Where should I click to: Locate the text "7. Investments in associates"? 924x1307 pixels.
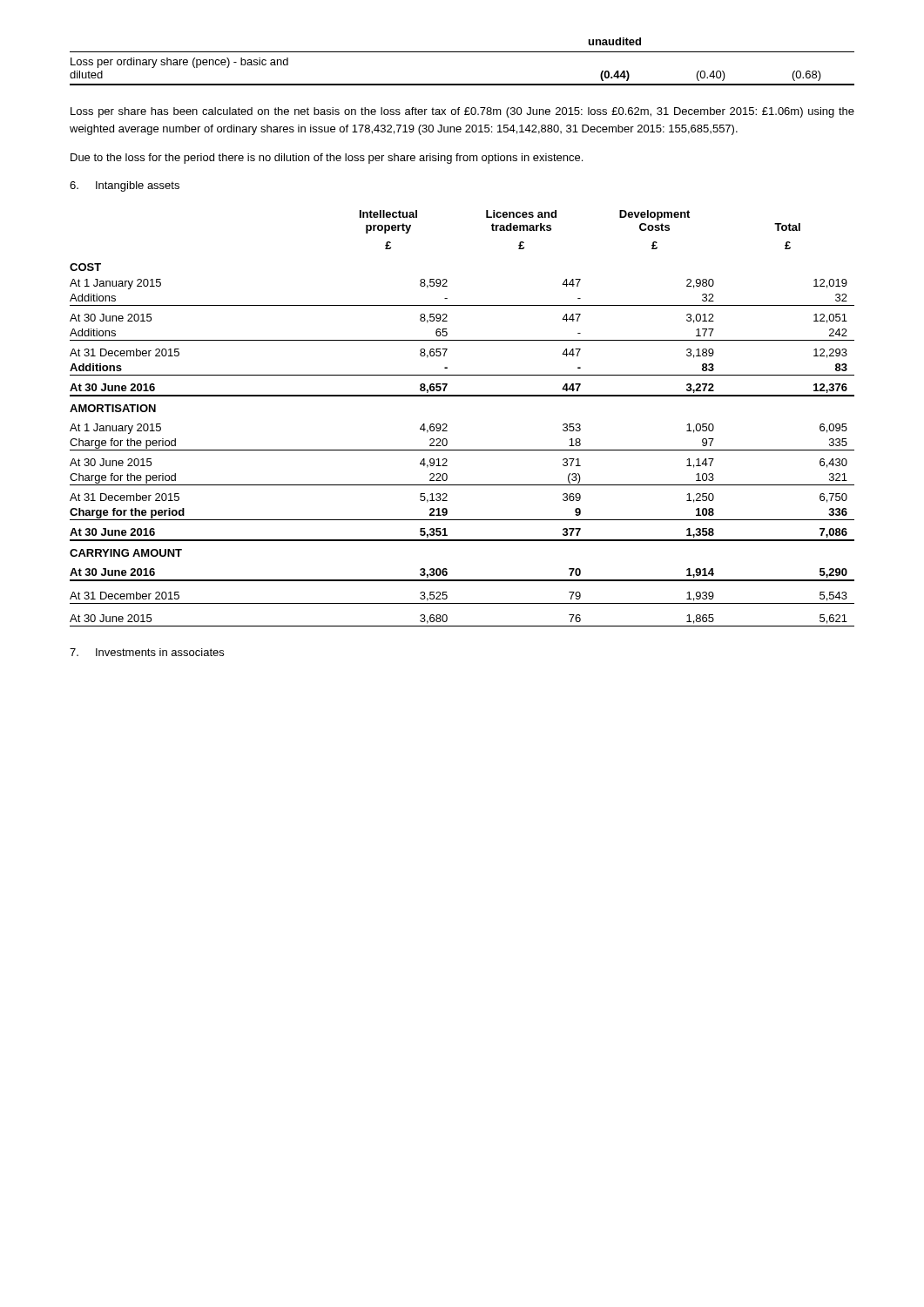tap(147, 652)
